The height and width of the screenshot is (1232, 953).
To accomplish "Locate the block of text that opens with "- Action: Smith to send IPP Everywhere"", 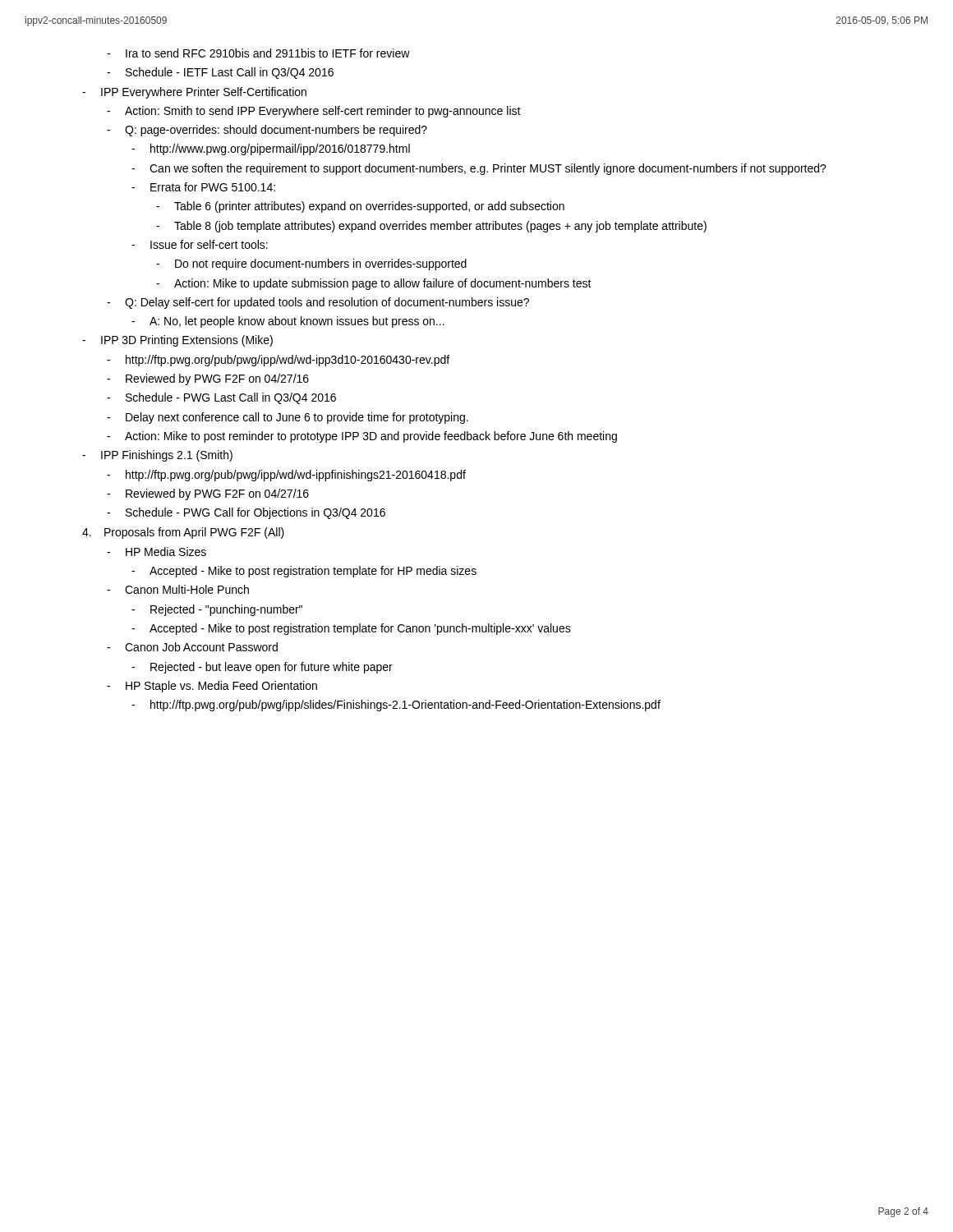I will click(x=497, y=111).
